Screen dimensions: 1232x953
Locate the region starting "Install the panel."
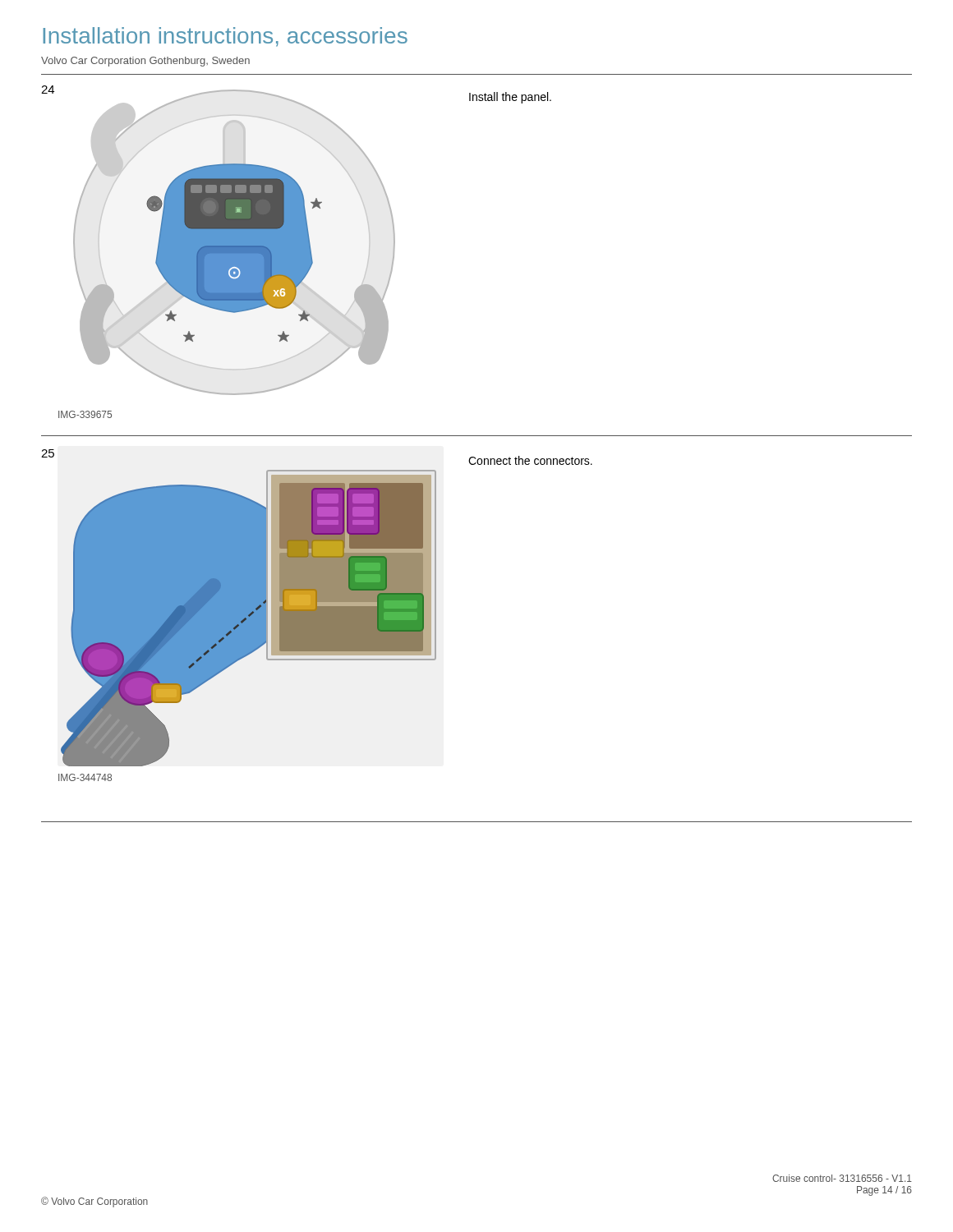[x=510, y=97]
